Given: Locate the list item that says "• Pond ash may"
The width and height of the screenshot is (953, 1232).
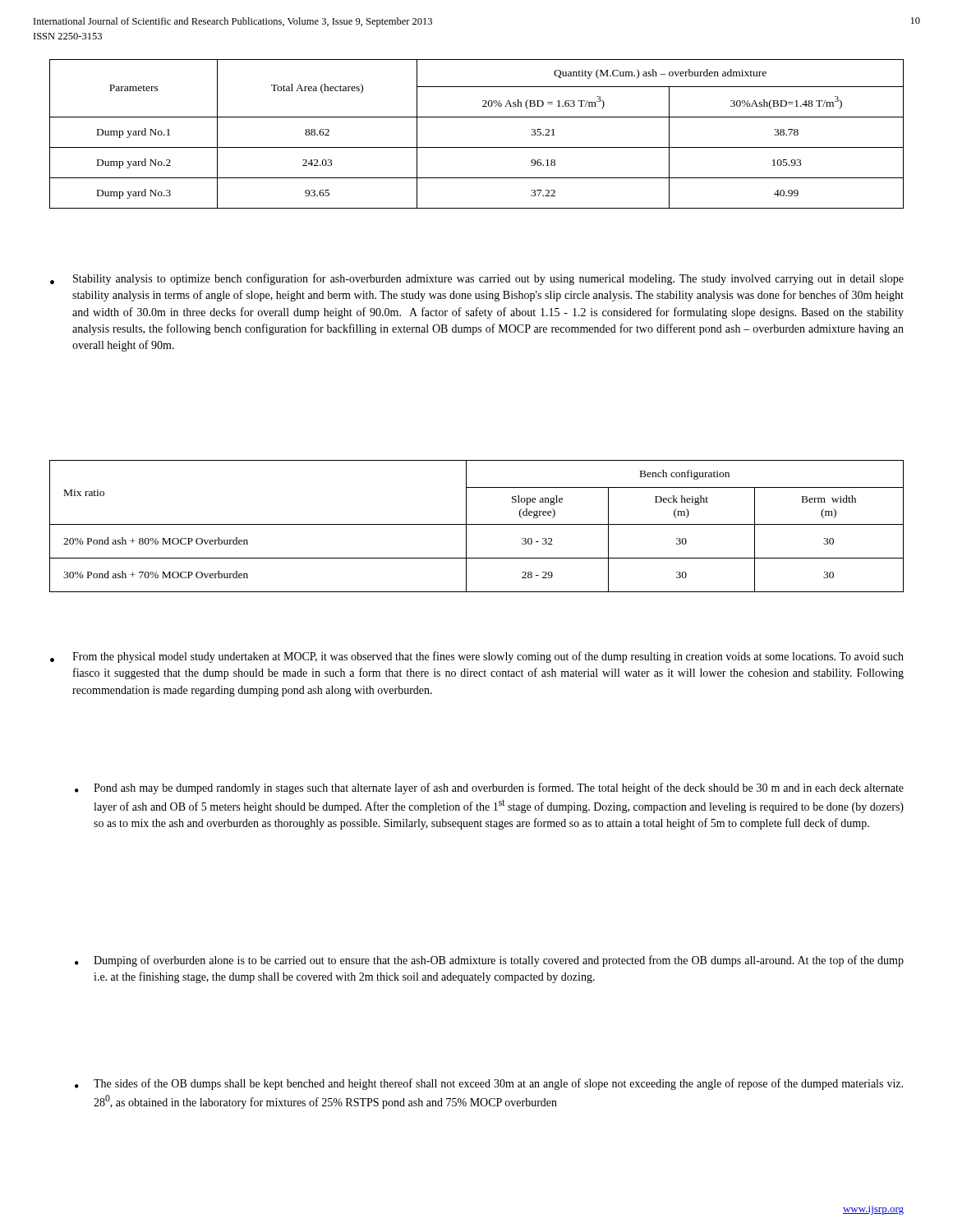Looking at the screenshot, I should [x=489, y=806].
